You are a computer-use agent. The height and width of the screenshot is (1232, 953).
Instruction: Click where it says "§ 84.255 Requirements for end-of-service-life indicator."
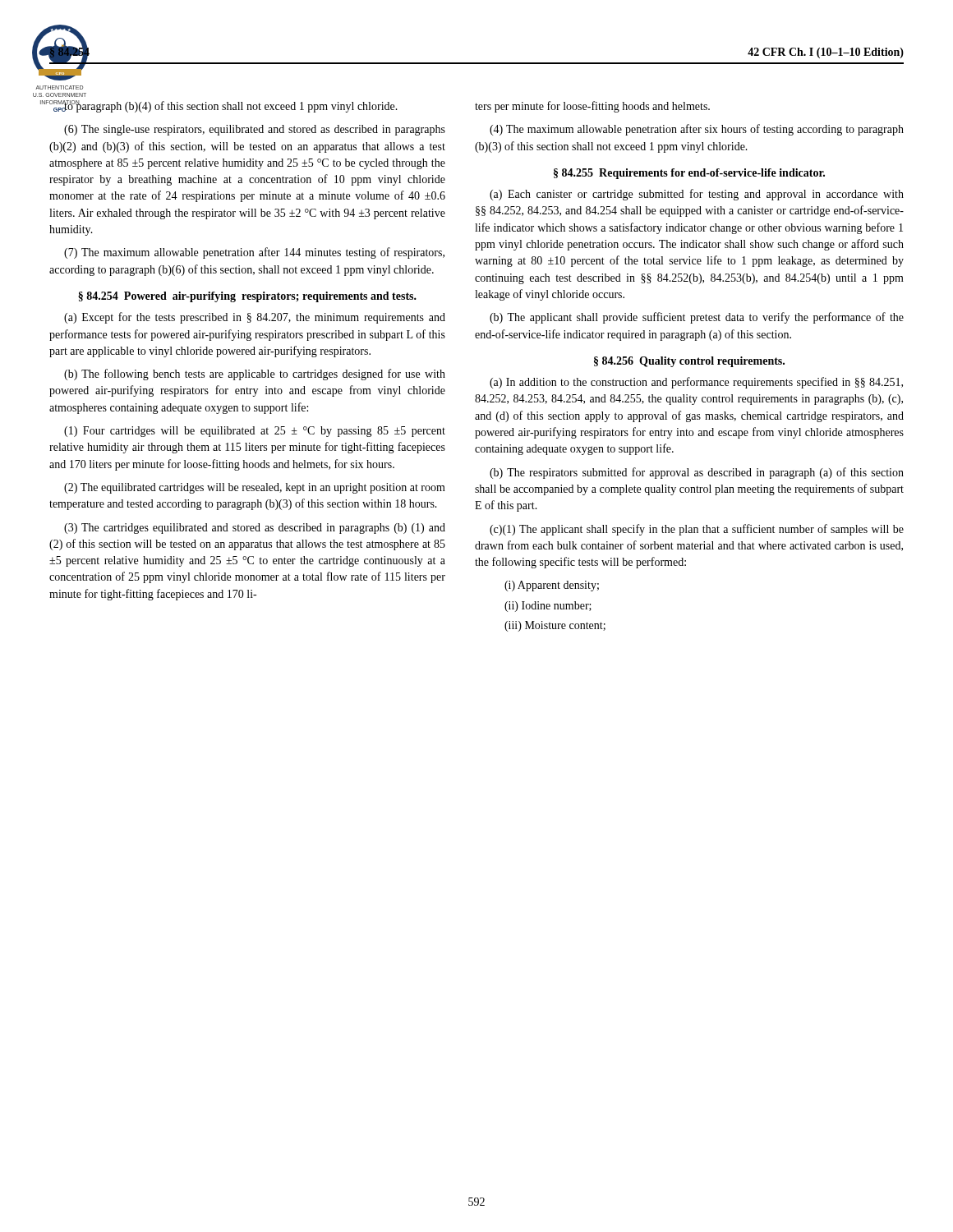pyautogui.click(x=689, y=173)
